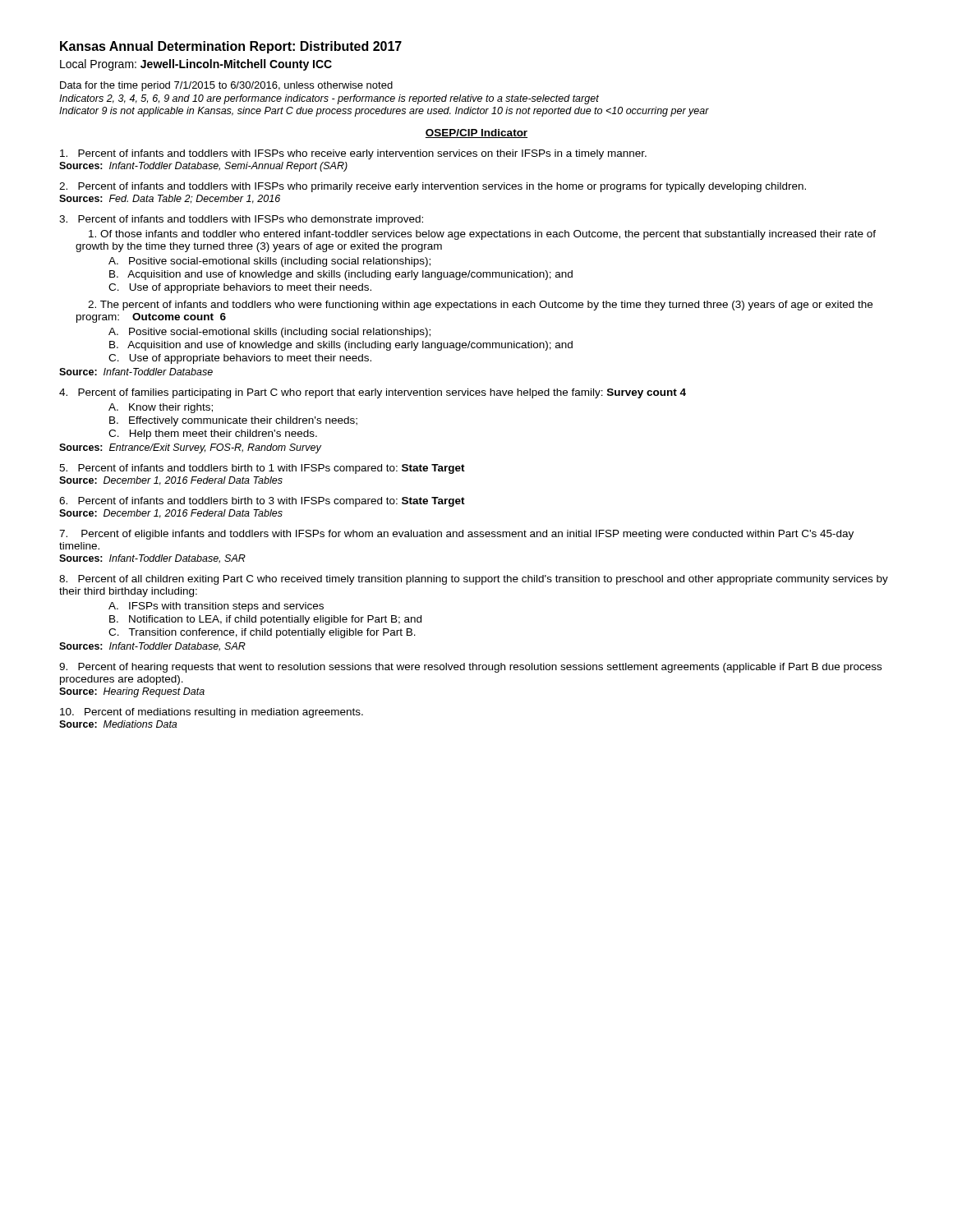Select the text block containing "Sources: Fed. Data Table 2;"
The height and width of the screenshot is (1232, 953).
pos(170,199)
